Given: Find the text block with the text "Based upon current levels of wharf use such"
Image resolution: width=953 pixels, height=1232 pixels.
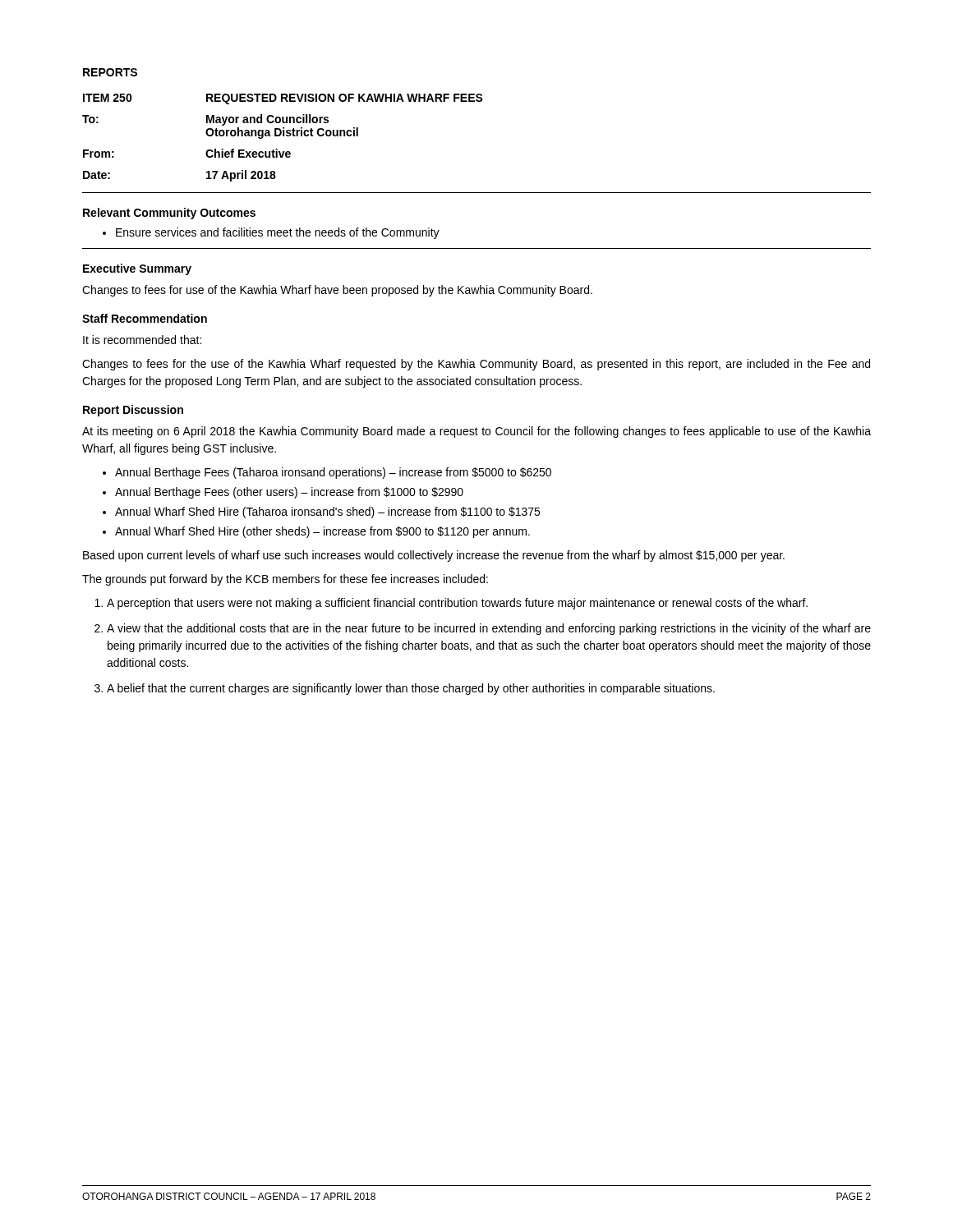Looking at the screenshot, I should (434, 555).
